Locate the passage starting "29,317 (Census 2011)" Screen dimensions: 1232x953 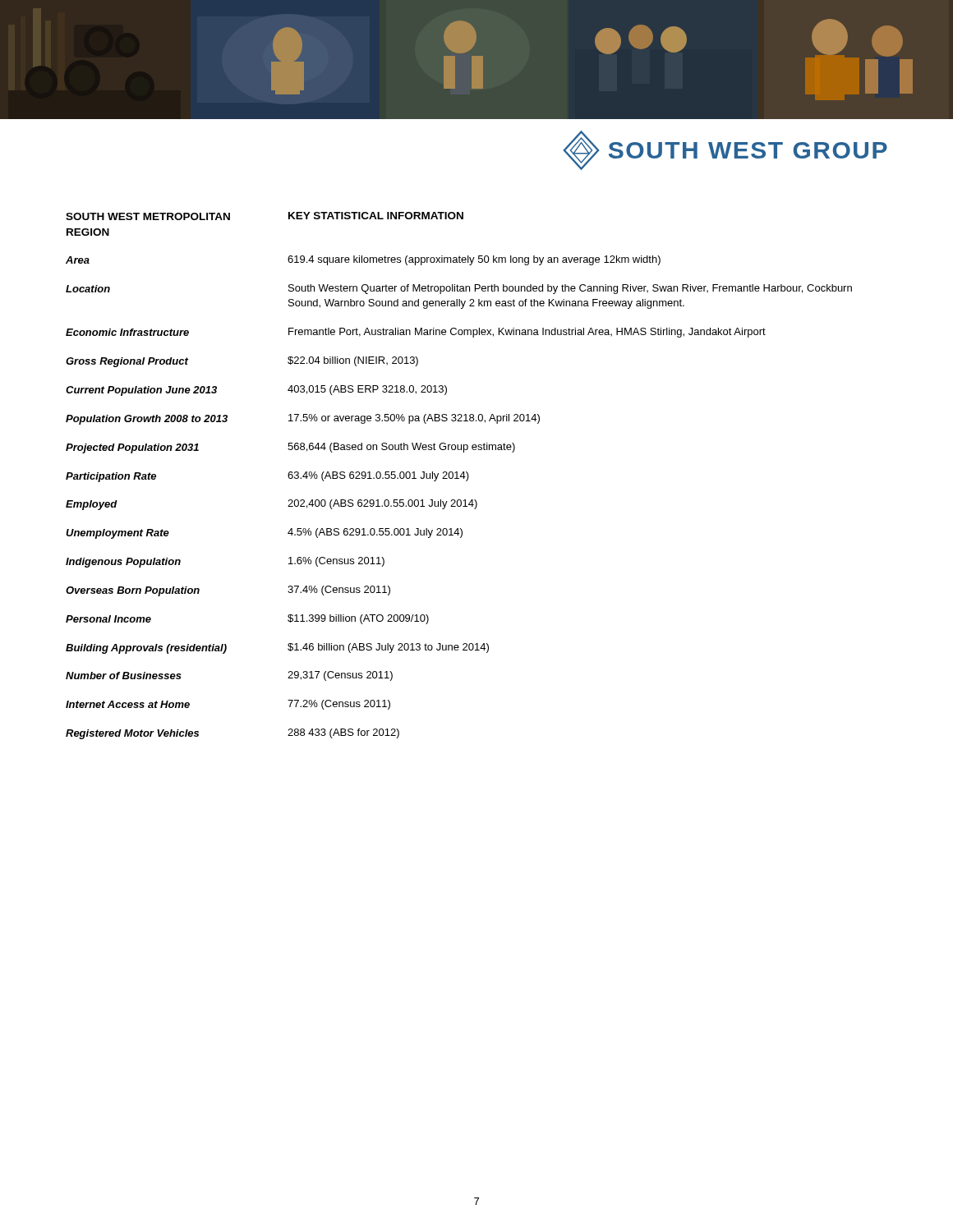tap(340, 675)
